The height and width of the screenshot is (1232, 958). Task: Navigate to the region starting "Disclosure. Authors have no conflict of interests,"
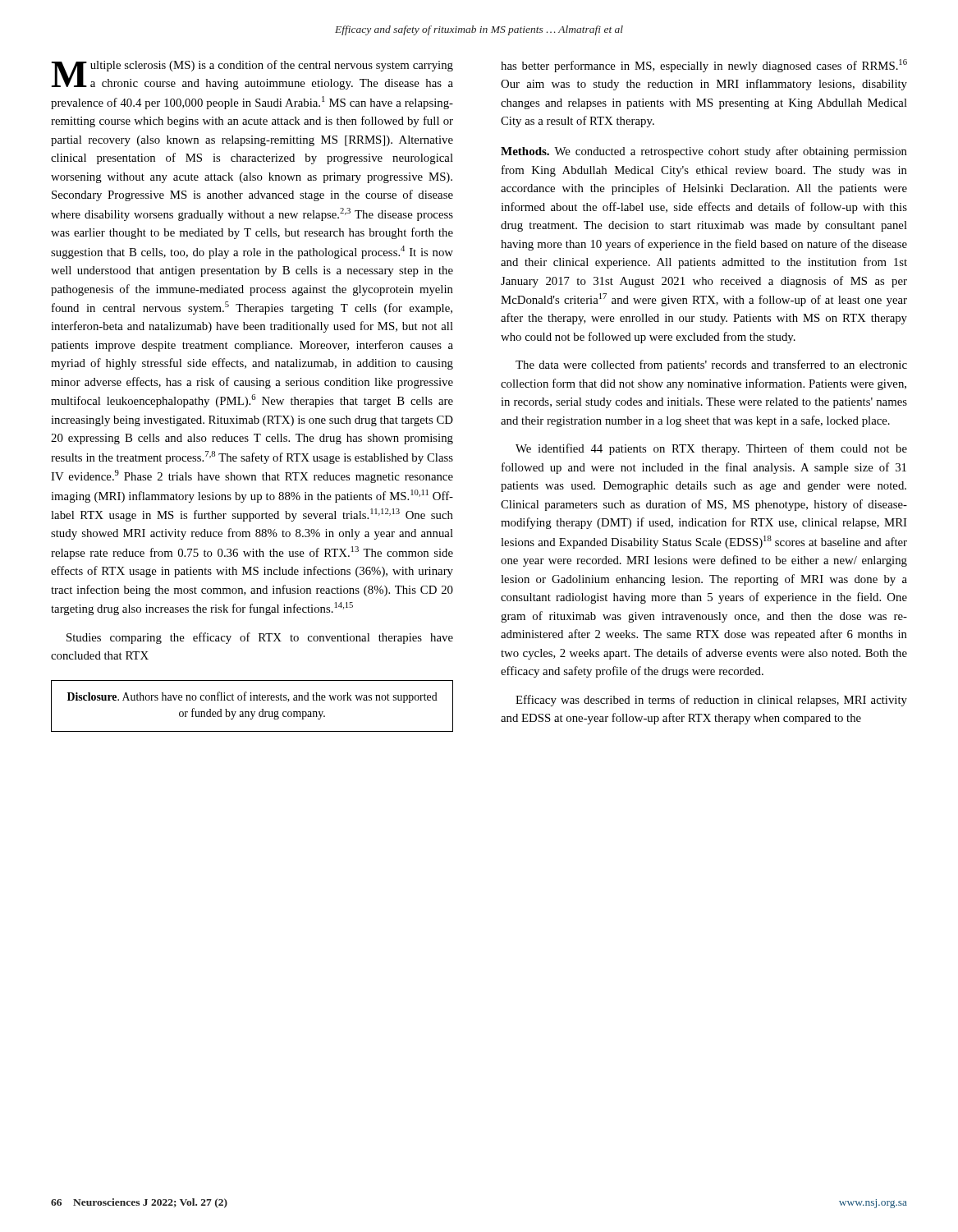coord(252,705)
